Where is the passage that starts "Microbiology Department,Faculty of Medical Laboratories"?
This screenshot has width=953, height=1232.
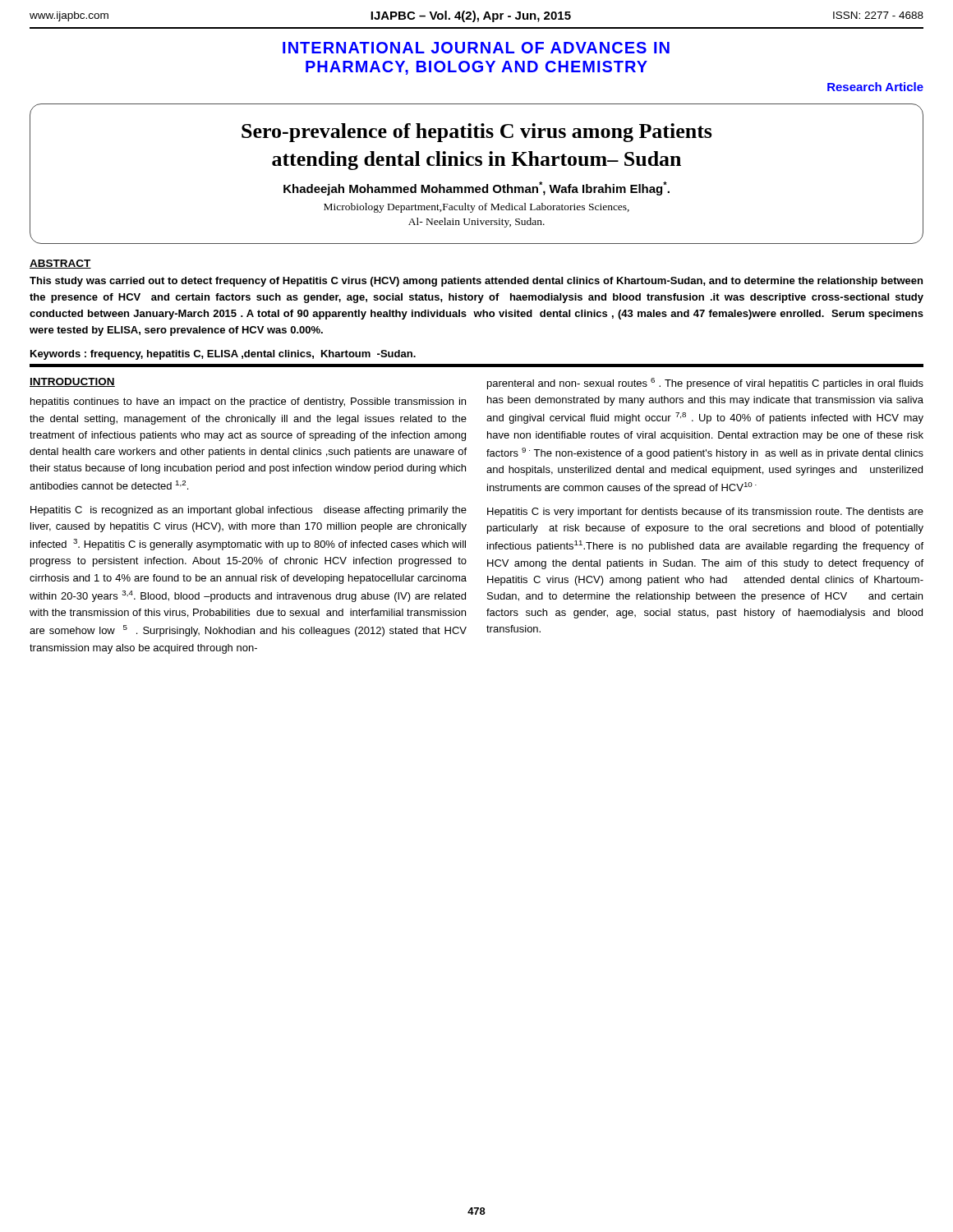[476, 207]
